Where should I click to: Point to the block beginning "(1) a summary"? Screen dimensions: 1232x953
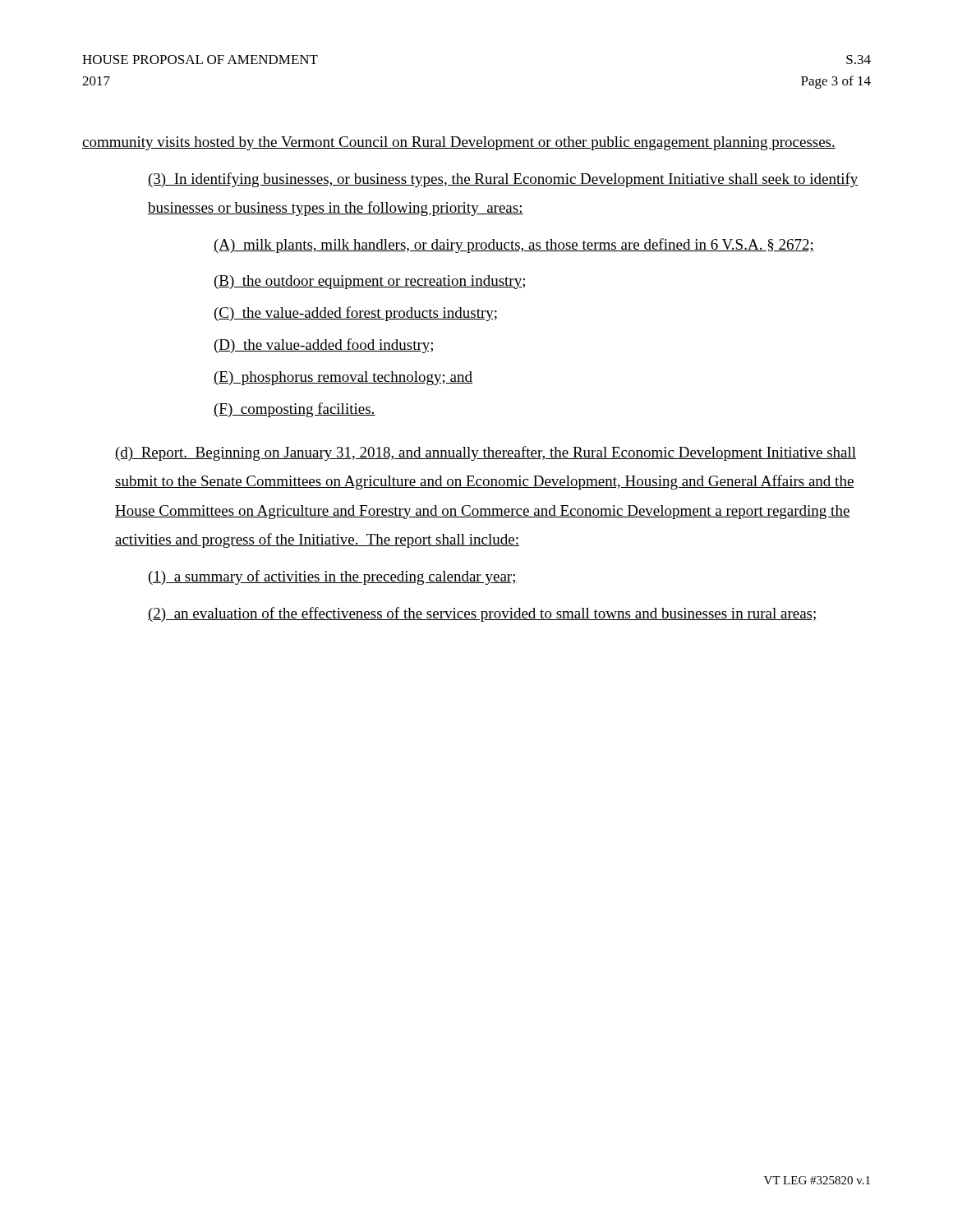(332, 576)
